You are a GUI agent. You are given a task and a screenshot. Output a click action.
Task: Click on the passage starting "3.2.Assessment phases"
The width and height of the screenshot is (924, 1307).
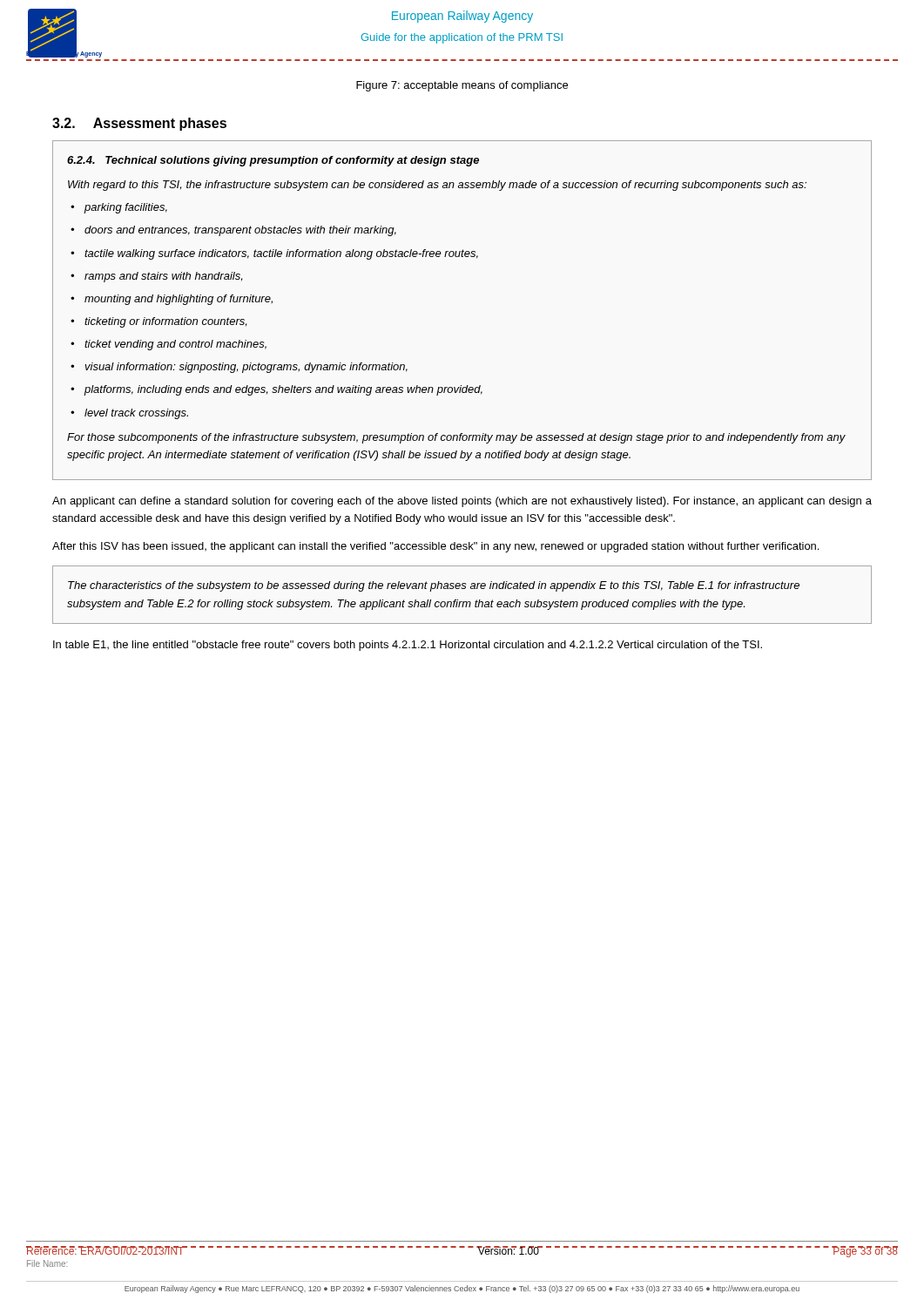pos(140,123)
